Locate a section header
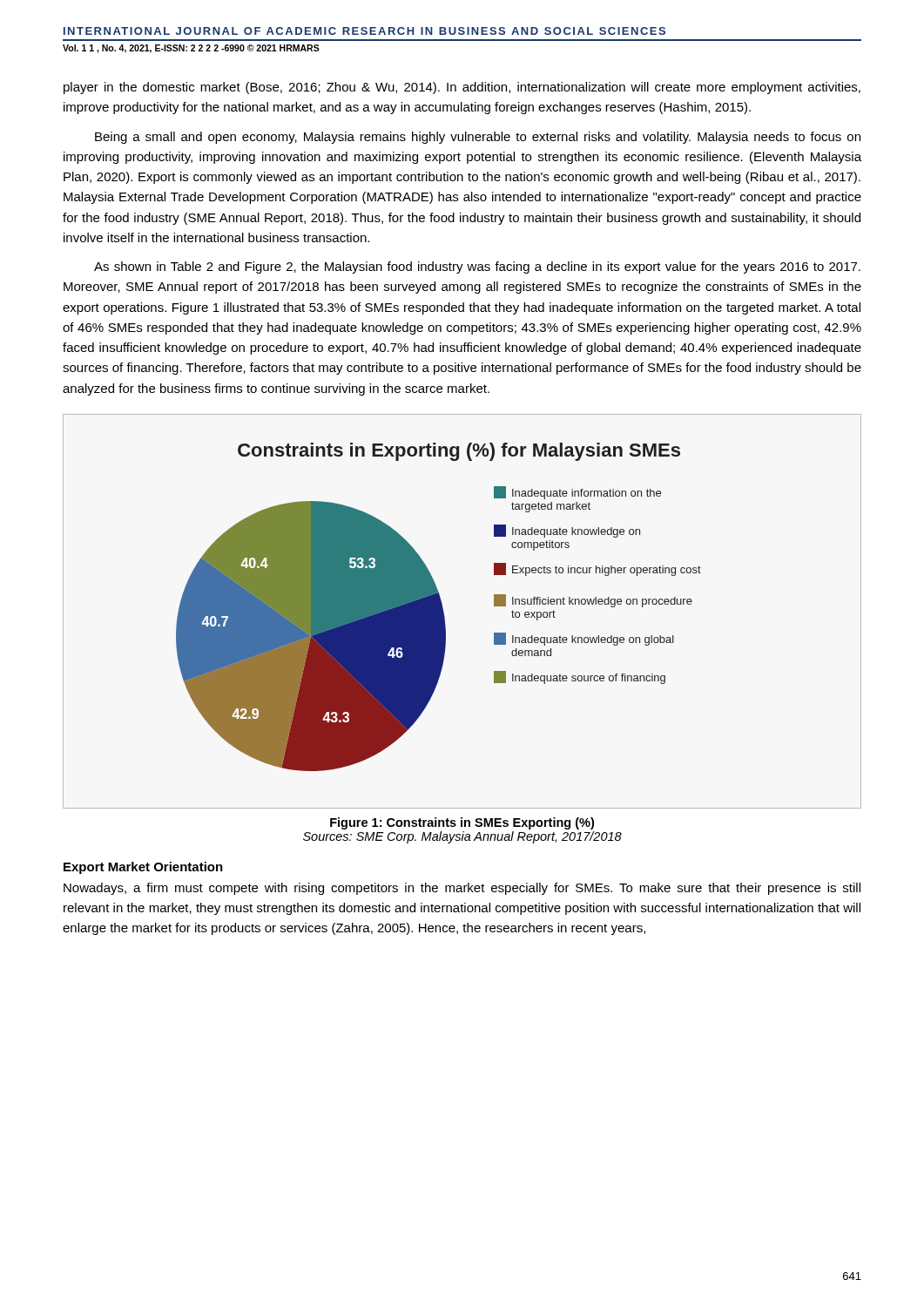 143,866
